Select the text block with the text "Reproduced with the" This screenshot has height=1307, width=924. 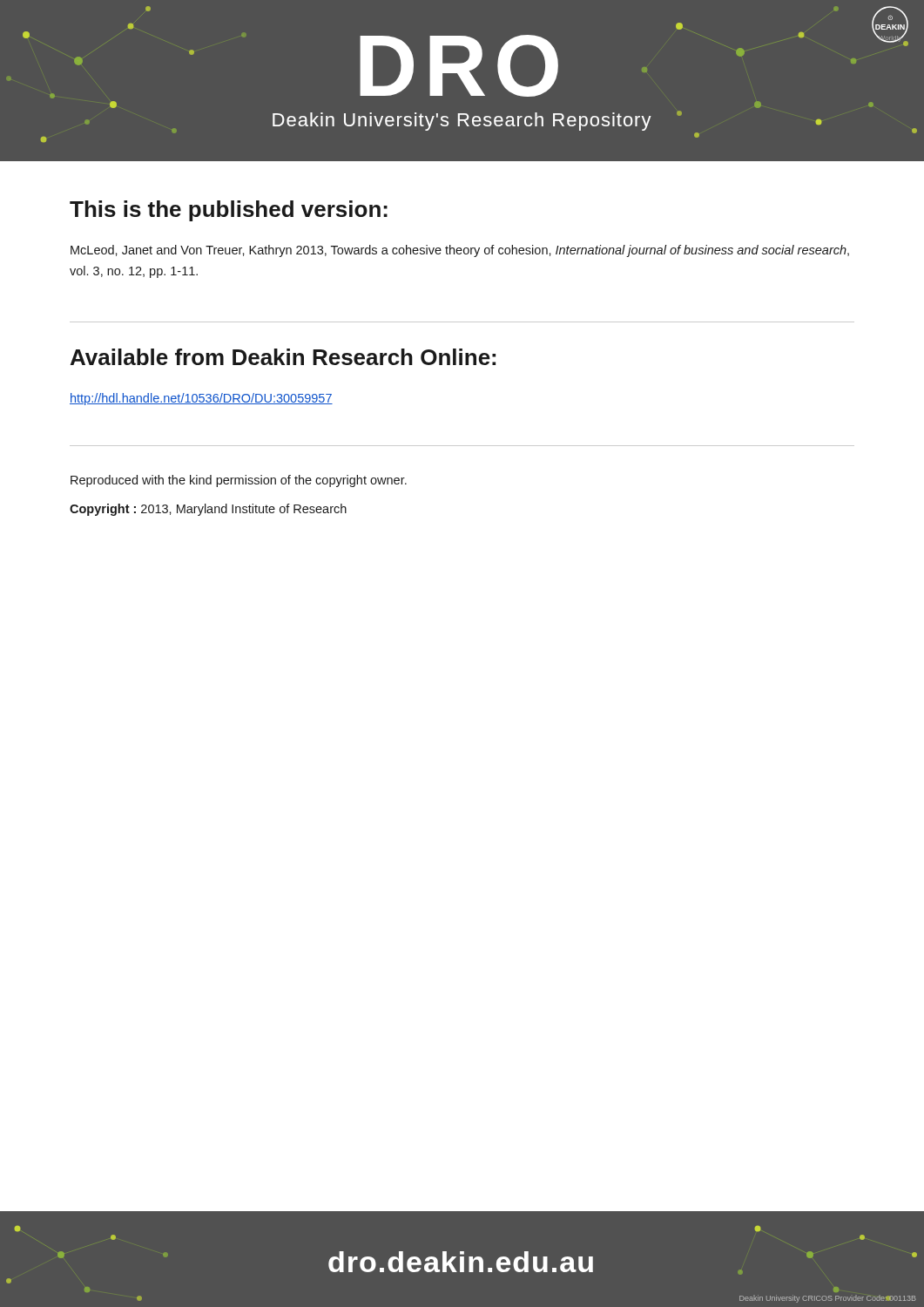coord(238,480)
